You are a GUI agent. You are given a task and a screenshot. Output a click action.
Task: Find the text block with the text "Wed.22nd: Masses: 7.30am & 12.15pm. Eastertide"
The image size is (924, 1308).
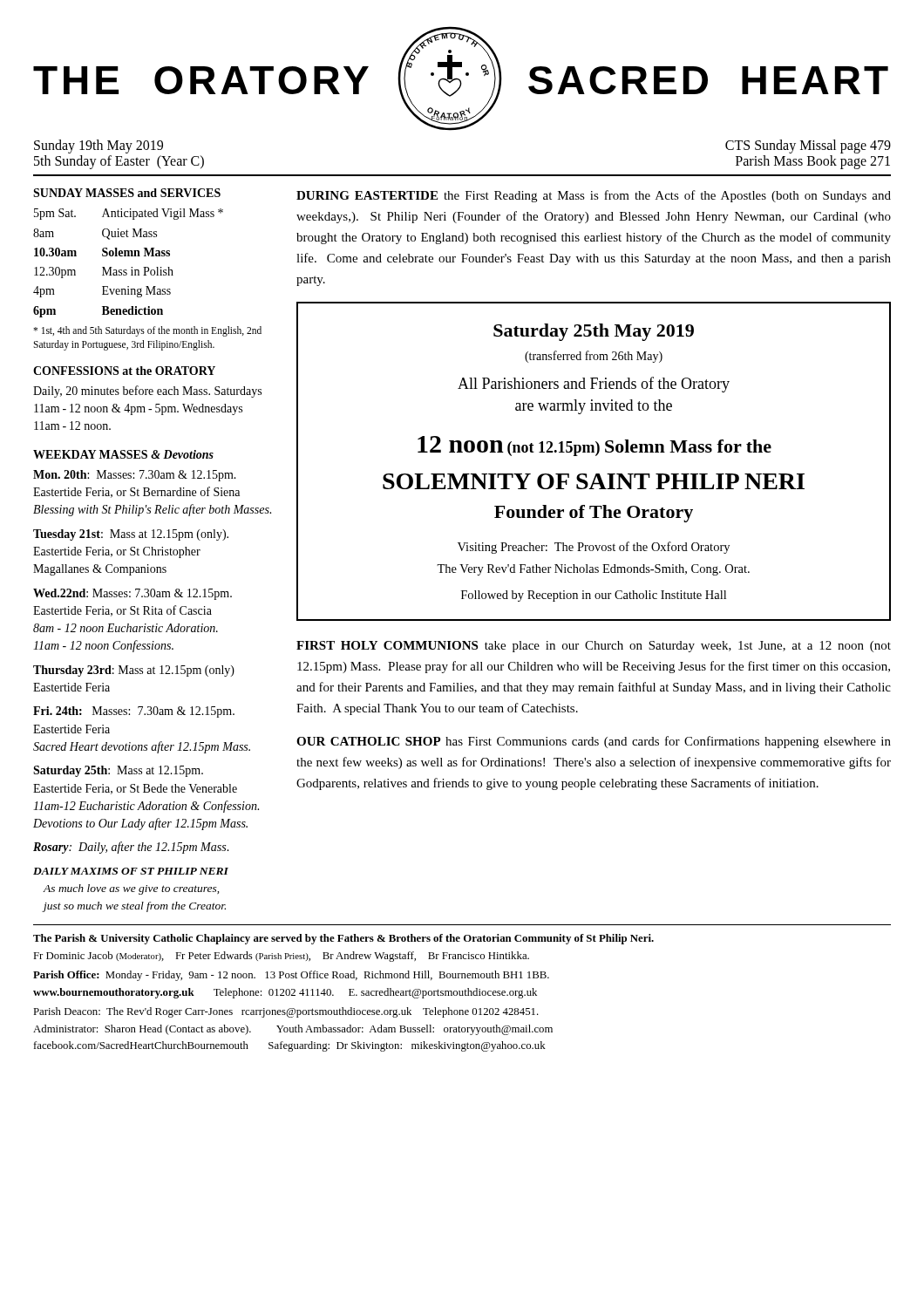click(x=155, y=620)
